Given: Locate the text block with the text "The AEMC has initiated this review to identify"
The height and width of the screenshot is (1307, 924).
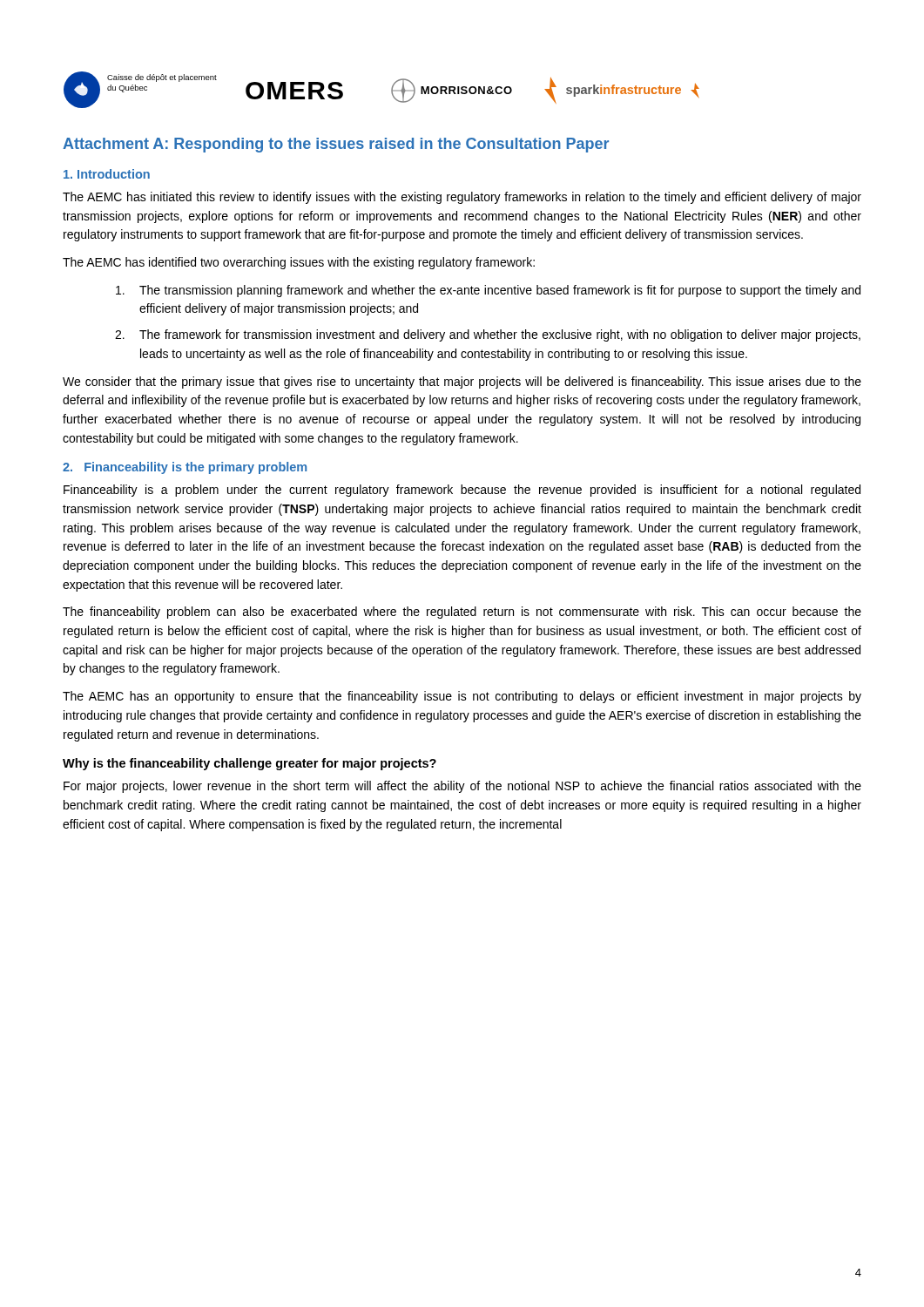Looking at the screenshot, I should (x=462, y=216).
